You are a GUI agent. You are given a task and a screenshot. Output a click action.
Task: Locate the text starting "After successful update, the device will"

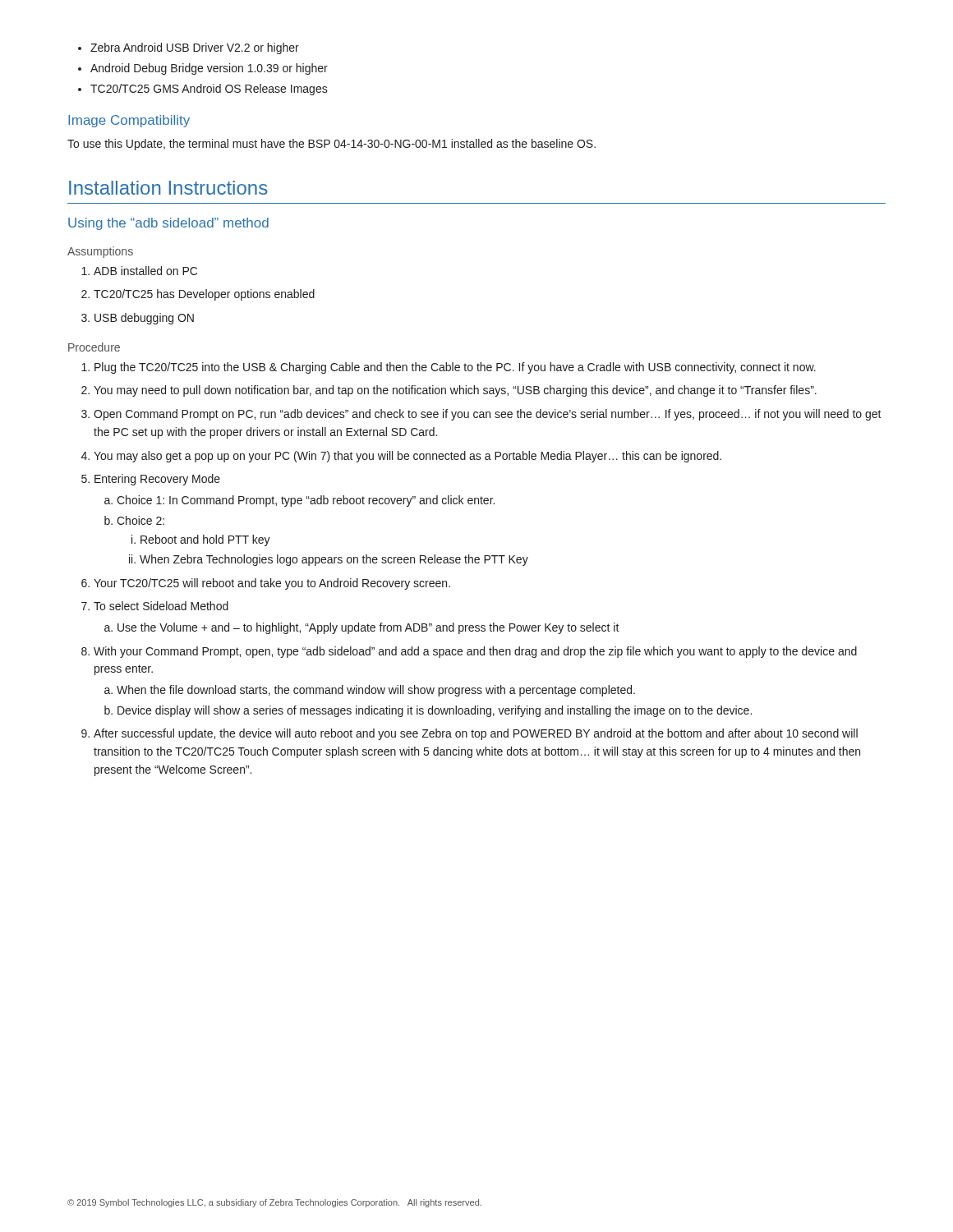[x=477, y=752]
